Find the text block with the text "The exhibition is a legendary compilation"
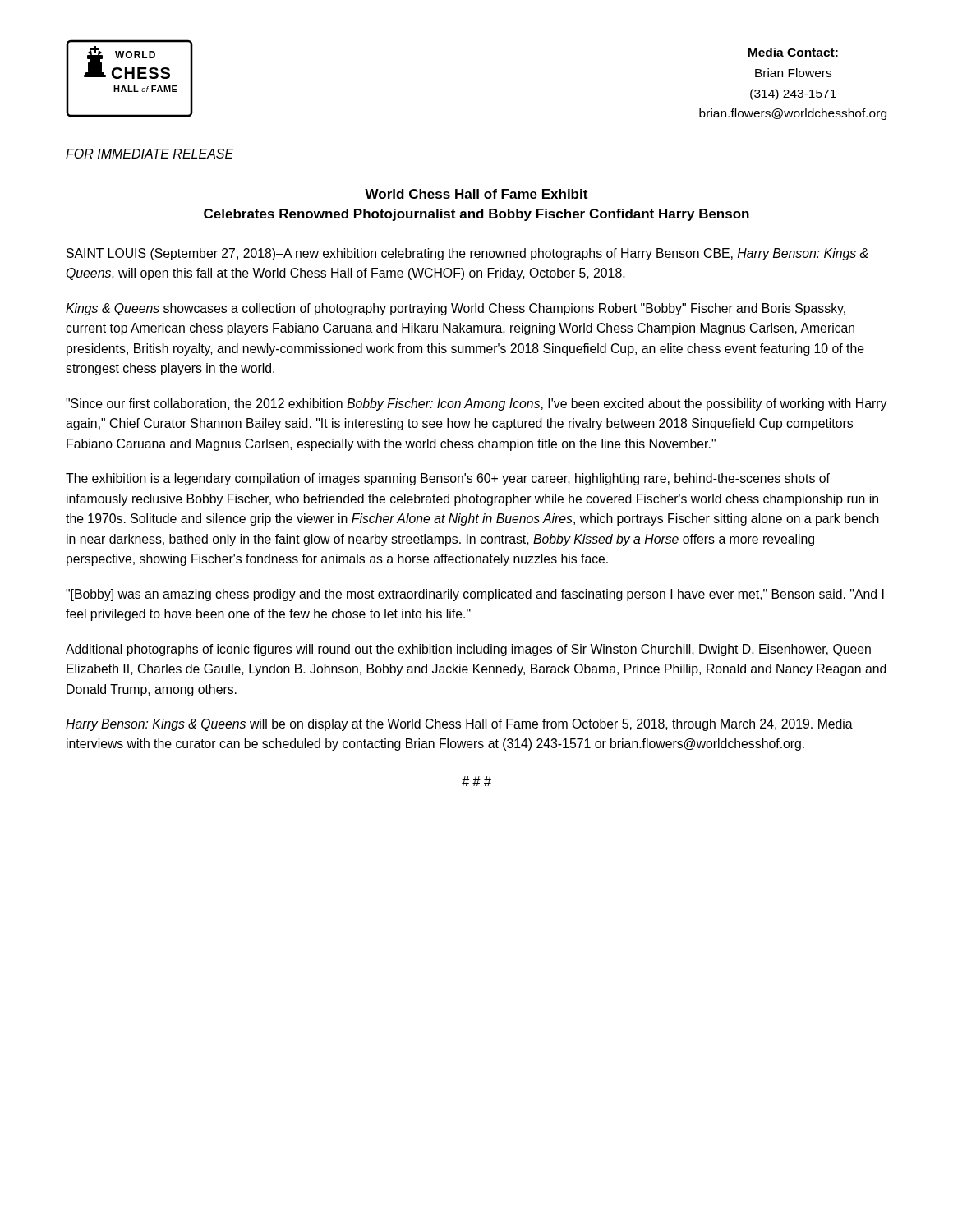The image size is (953, 1232). pyautogui.click(x=472, y=519)
